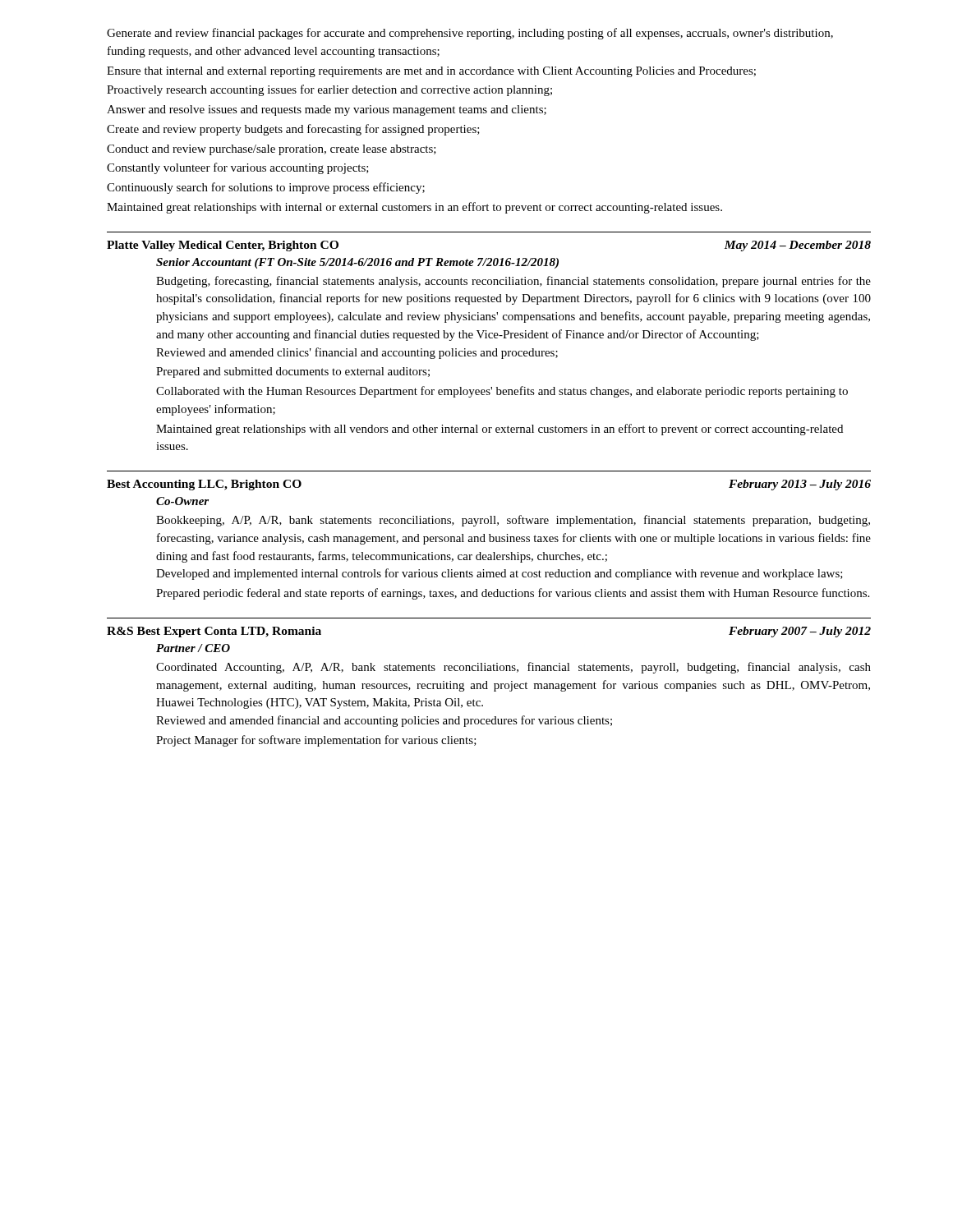Locate the text block with the text "Senior Accountant (FT On-Site"
Screen dimensions: 1232x953
[358, 262]
